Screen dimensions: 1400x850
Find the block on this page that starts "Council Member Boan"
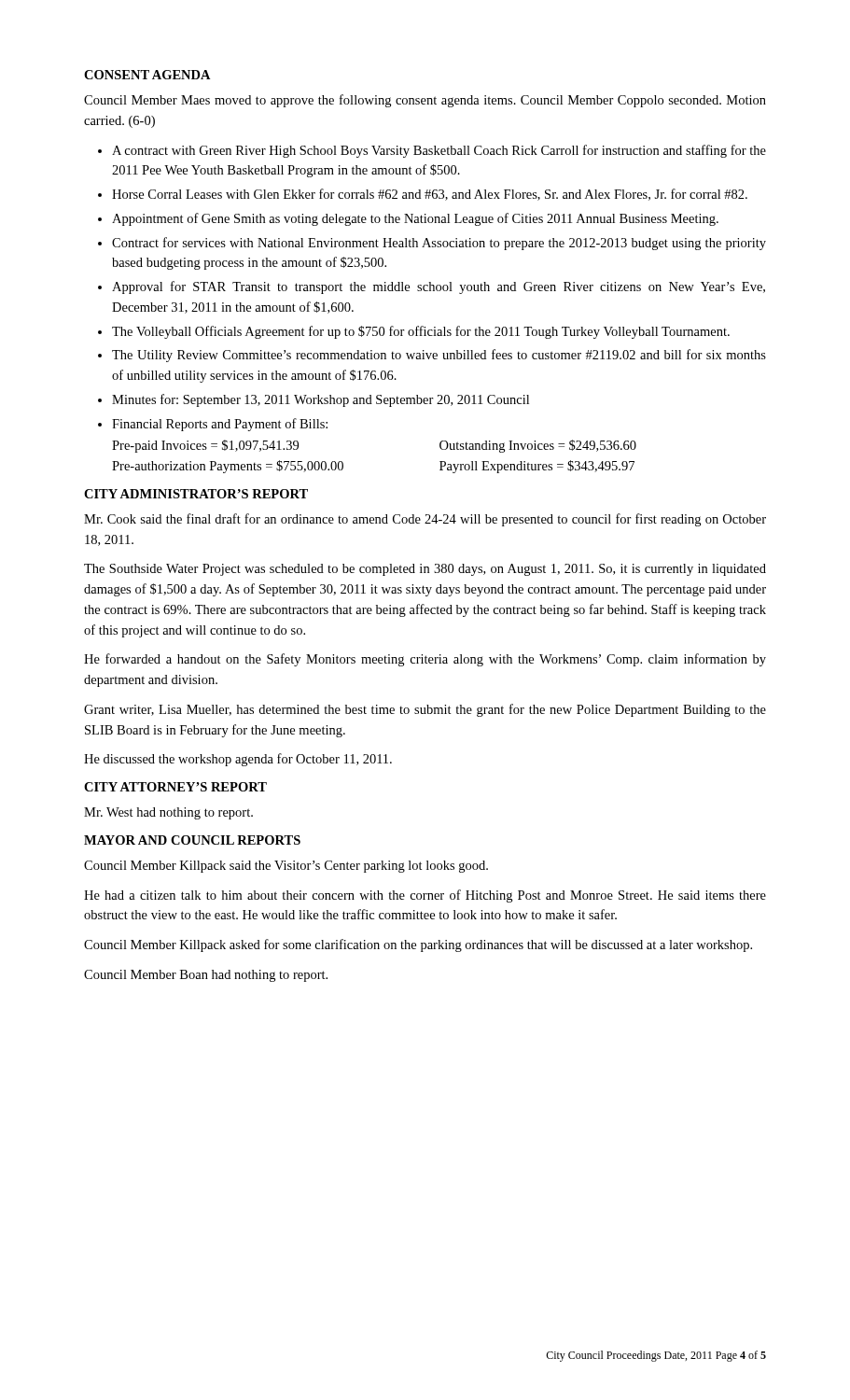[206, 974]
